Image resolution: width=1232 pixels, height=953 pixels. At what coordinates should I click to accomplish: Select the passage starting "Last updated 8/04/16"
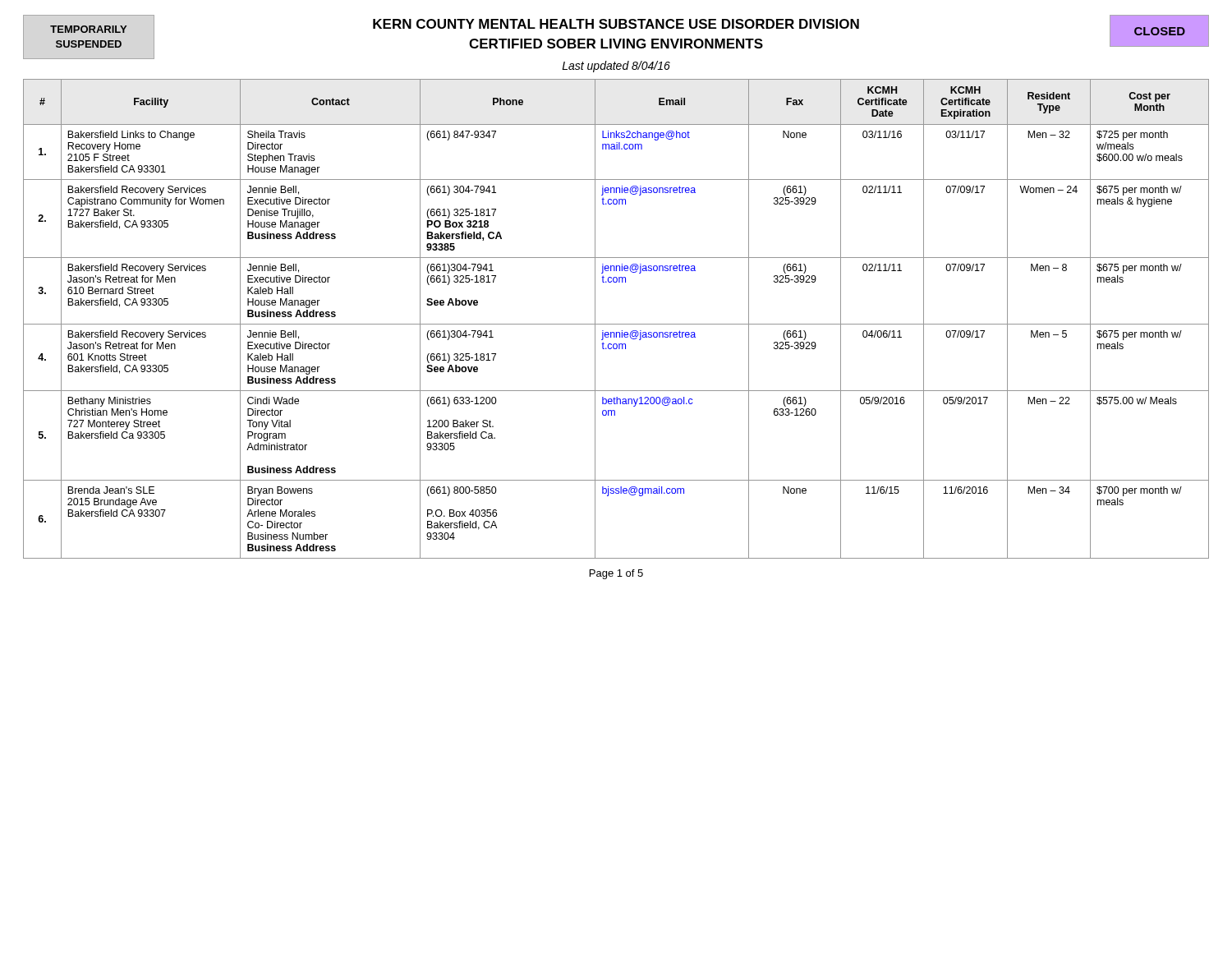[616, 65]
